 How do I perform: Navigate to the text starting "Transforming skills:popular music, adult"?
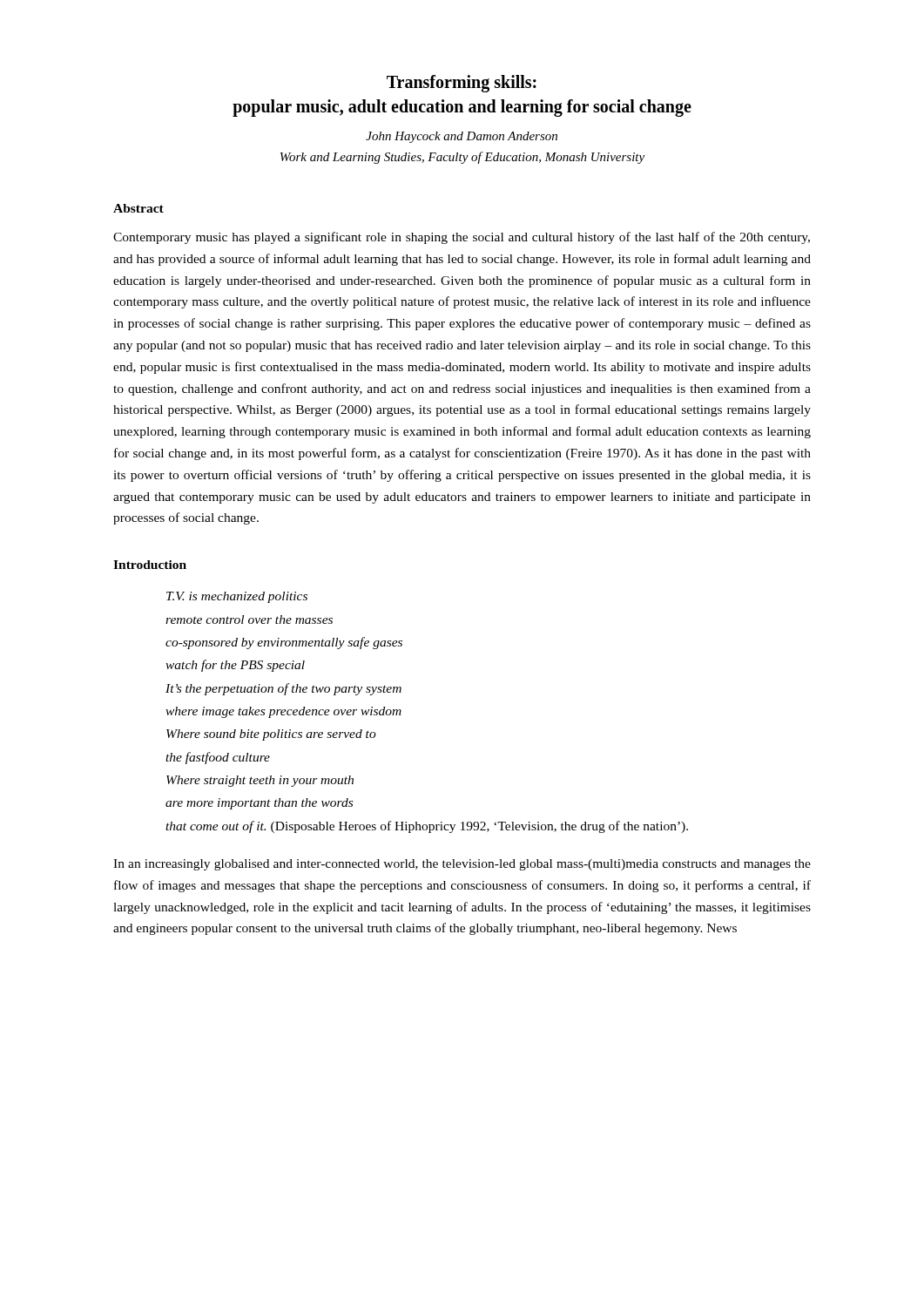click(x=462, y=94)
